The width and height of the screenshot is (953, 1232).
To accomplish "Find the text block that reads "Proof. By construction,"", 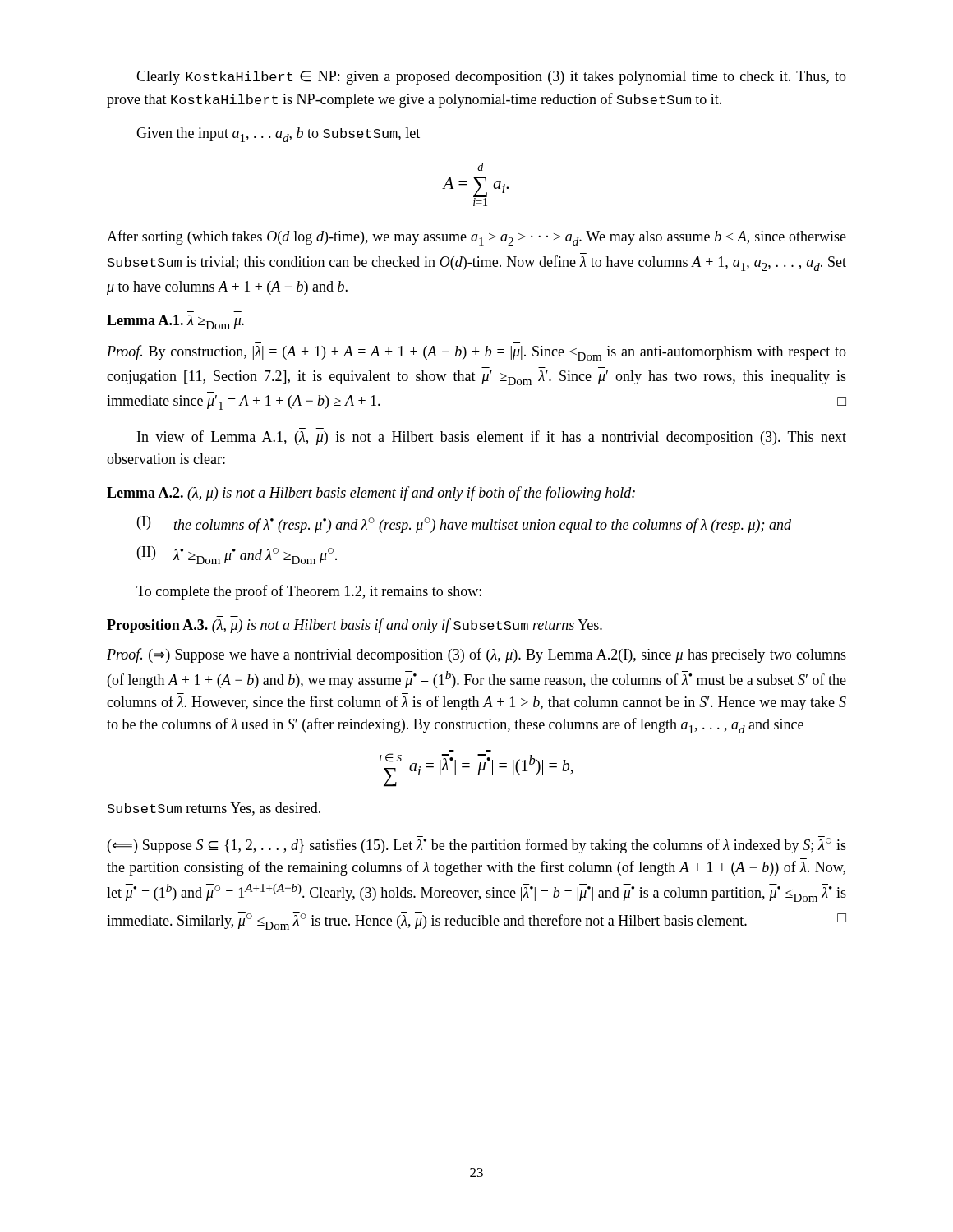I will [476, 378].
